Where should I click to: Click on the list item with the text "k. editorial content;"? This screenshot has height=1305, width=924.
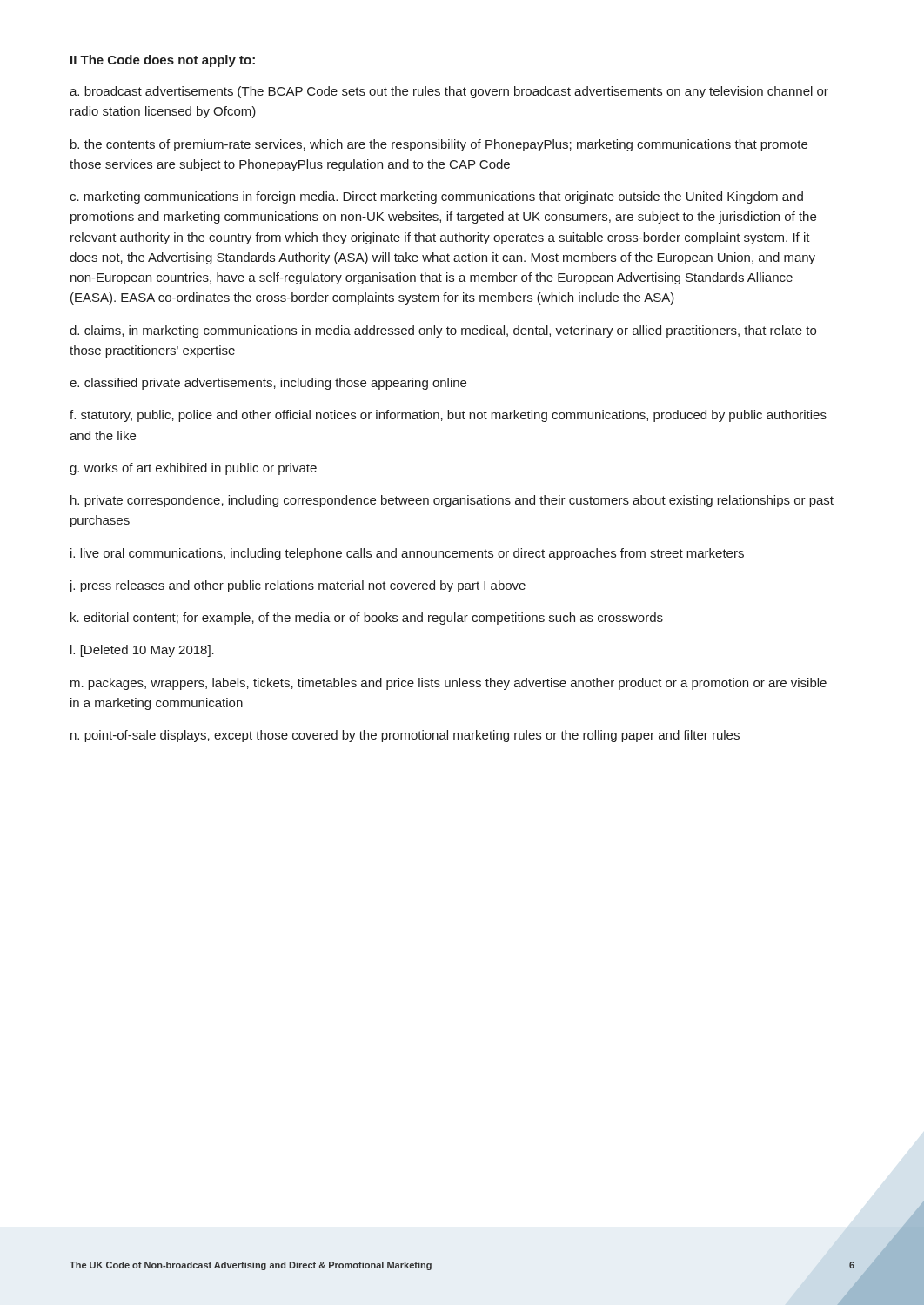click(366, 617)
